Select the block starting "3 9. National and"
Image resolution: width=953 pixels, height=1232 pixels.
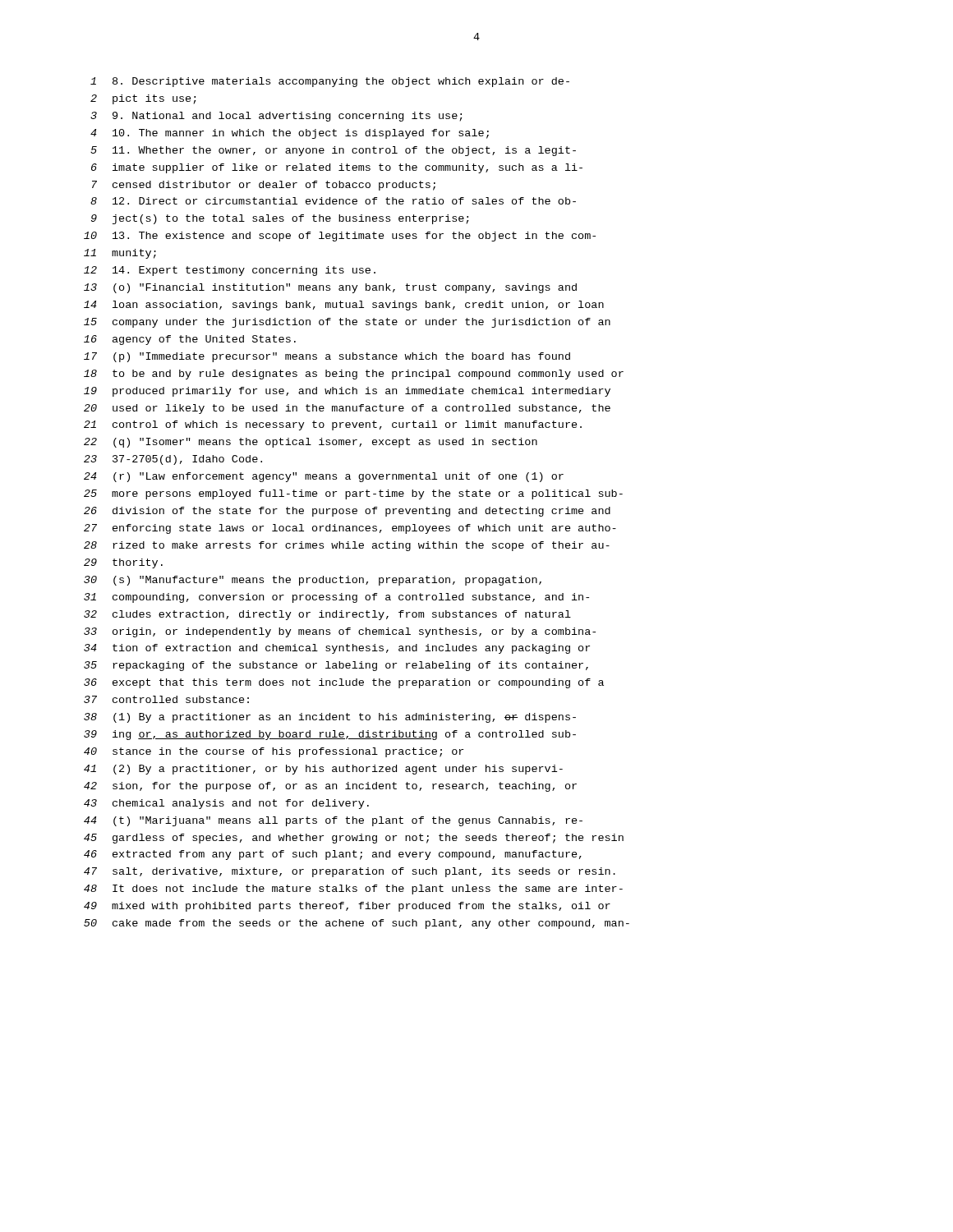tap(276, 117)
